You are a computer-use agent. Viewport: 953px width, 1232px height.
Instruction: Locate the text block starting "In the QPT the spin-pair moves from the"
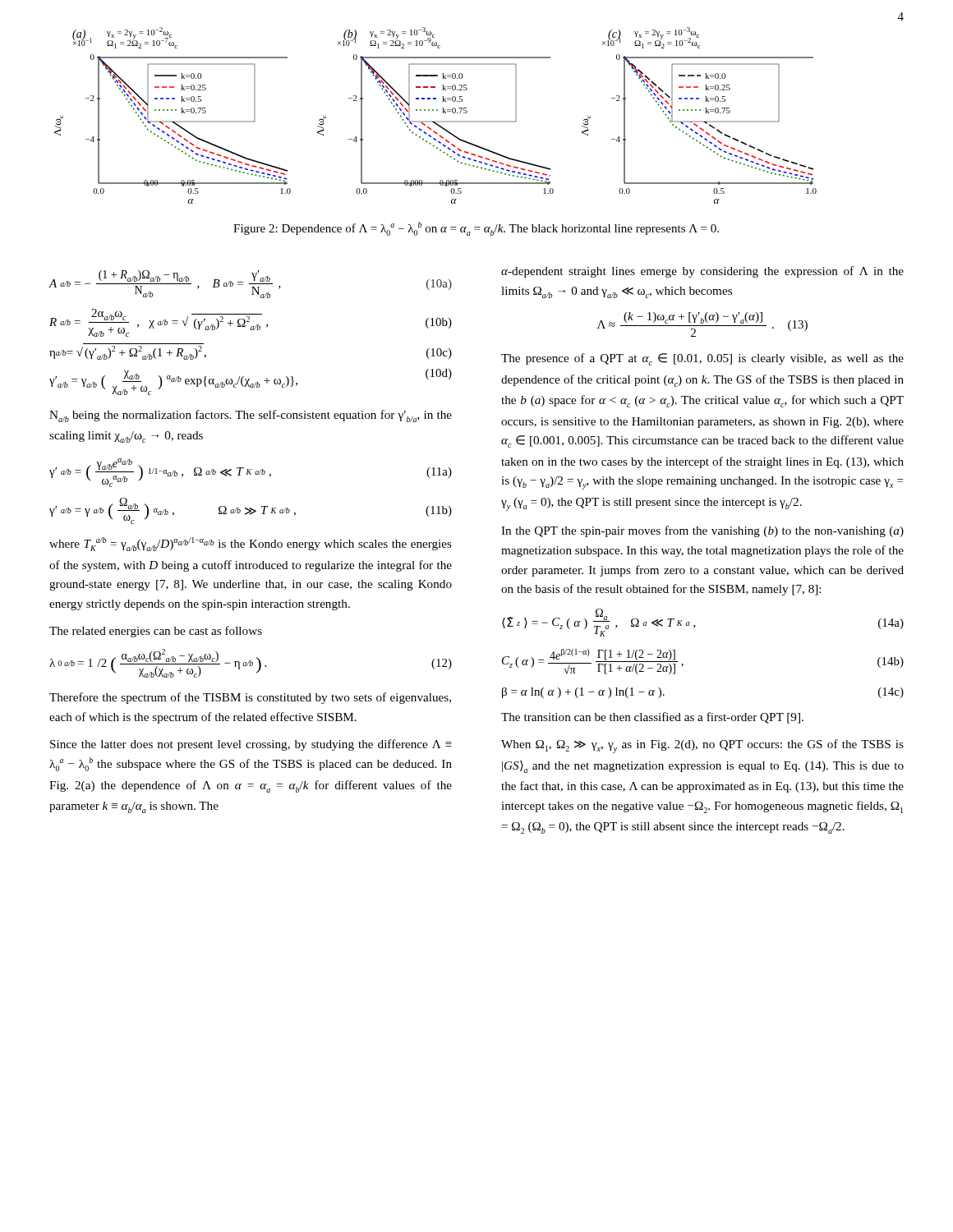(702, 560)
